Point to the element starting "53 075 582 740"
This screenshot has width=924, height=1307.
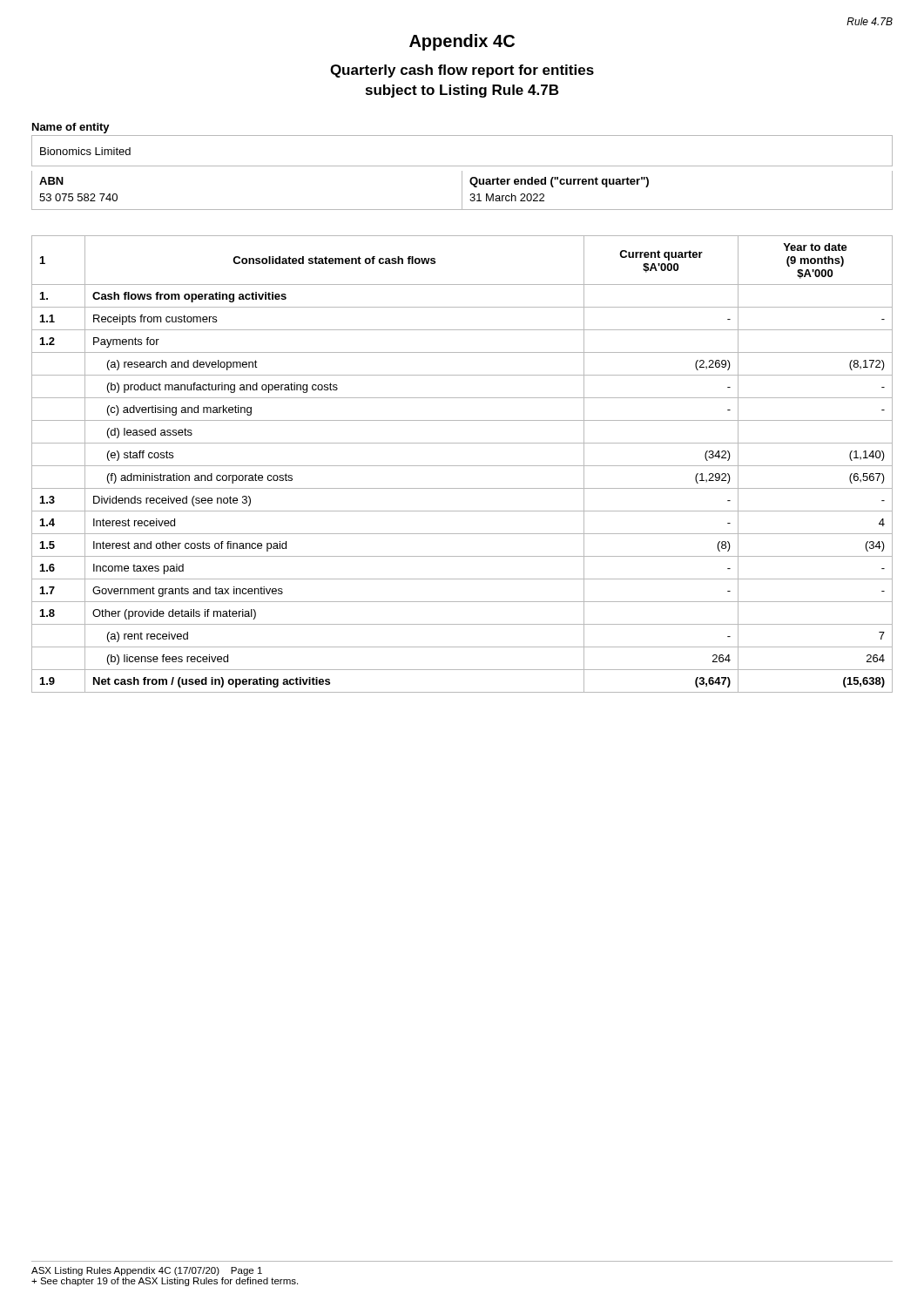coord(79,197)
